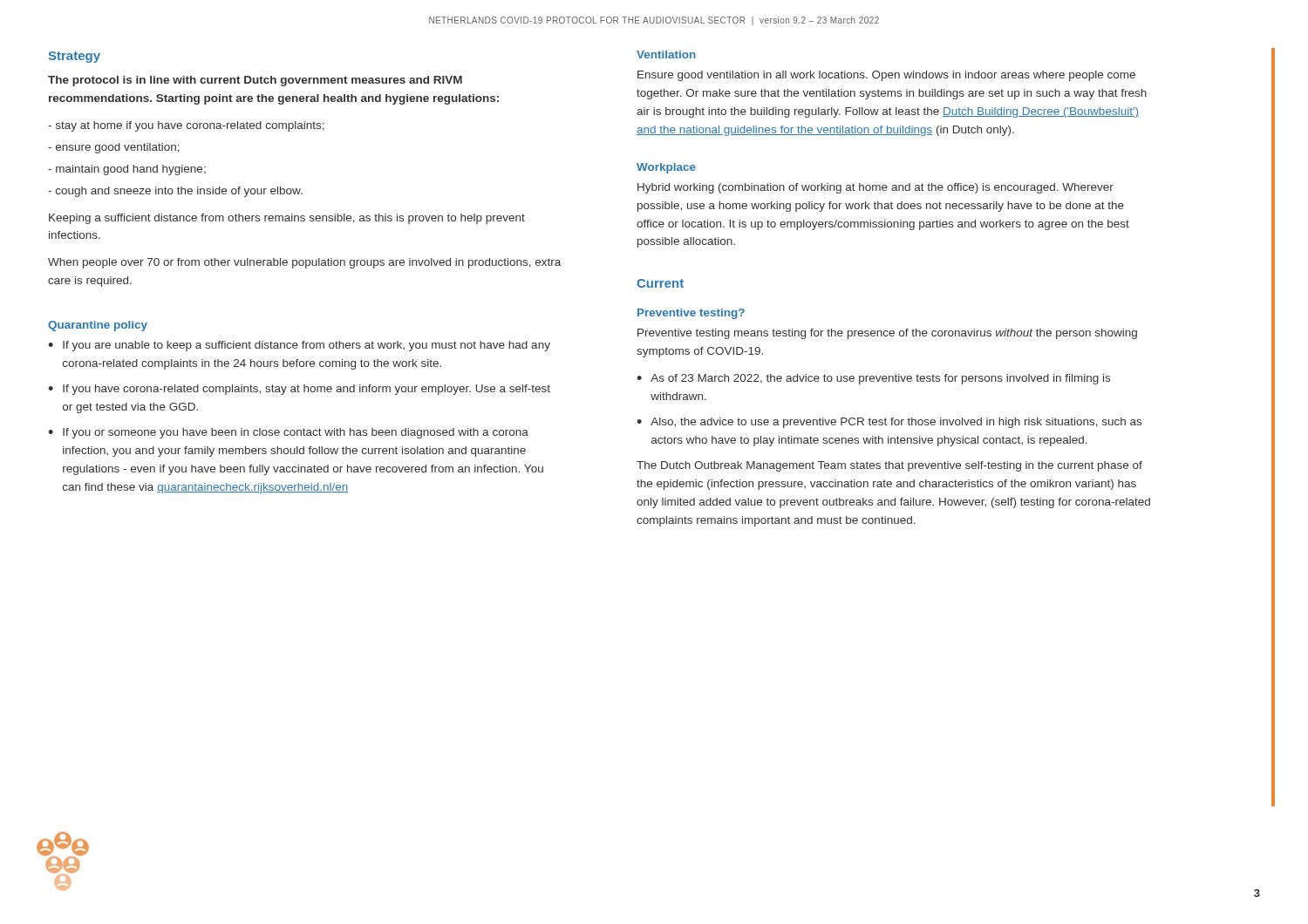The image size is (1308, 924).
Task: Navigate to the element starting "• As of"
Action: (x=894, y=388)
